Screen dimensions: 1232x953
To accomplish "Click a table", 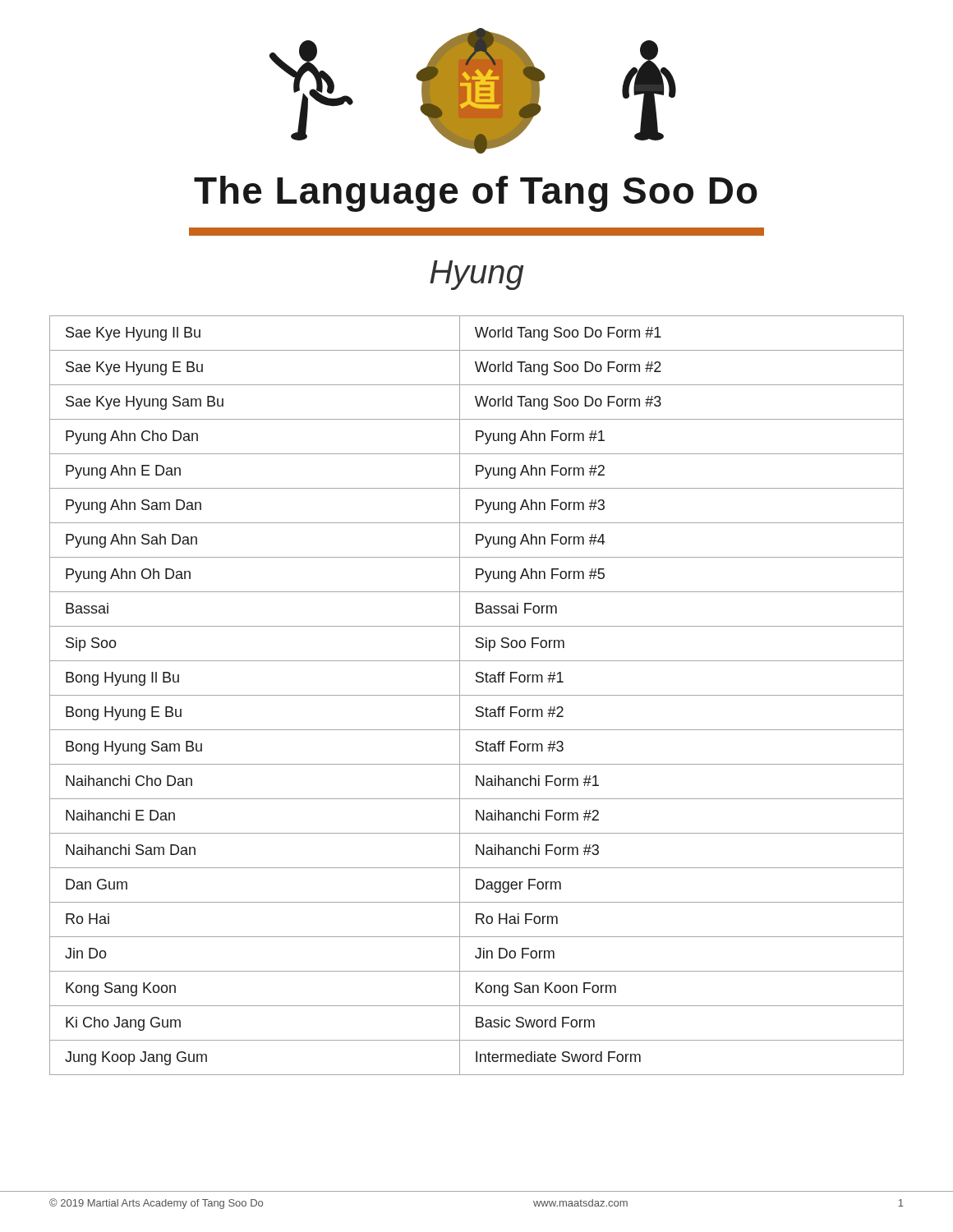I will click(476, 695).
